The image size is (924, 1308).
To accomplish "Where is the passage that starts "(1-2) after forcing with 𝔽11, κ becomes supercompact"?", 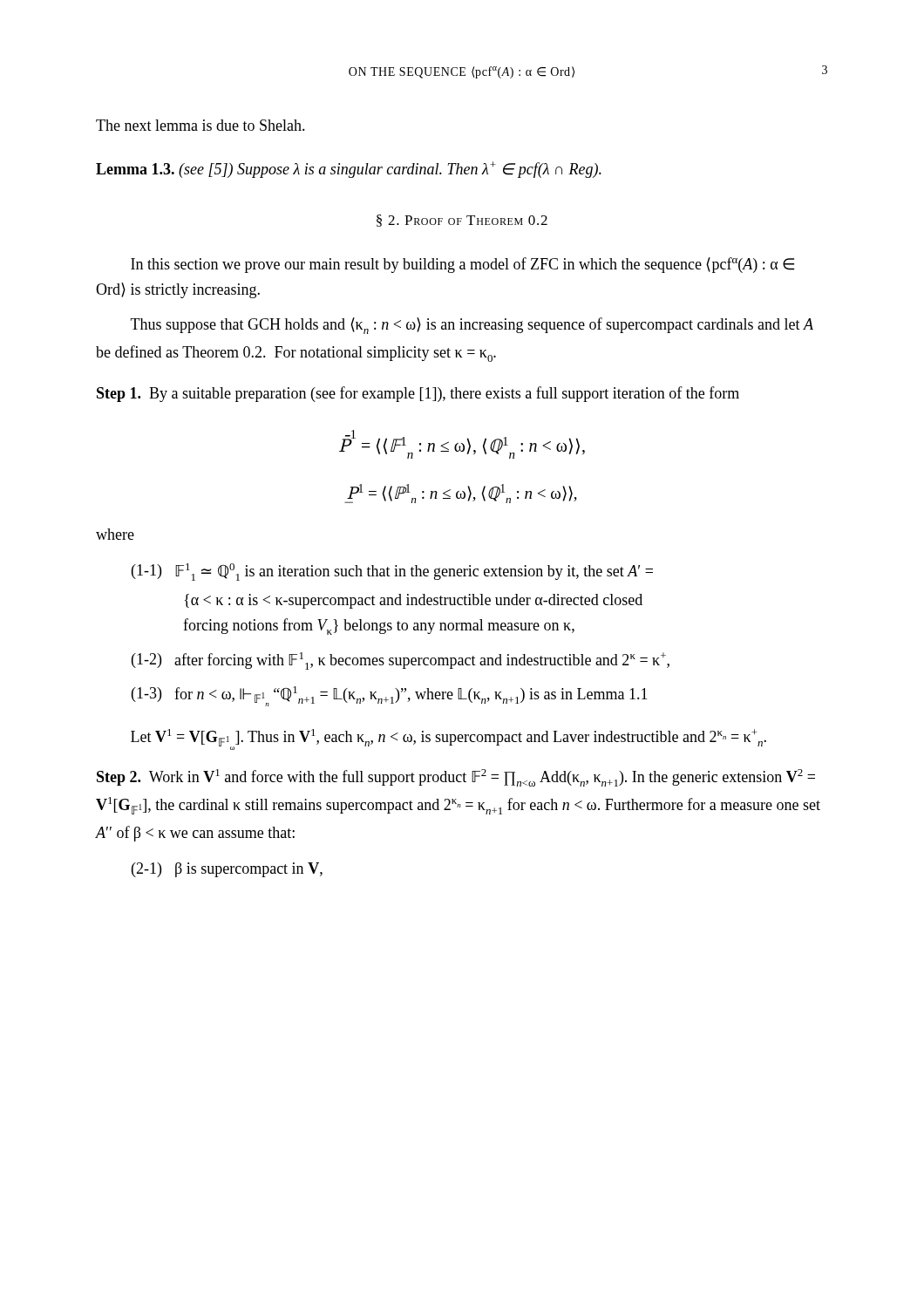I will [x=479, y=662].
